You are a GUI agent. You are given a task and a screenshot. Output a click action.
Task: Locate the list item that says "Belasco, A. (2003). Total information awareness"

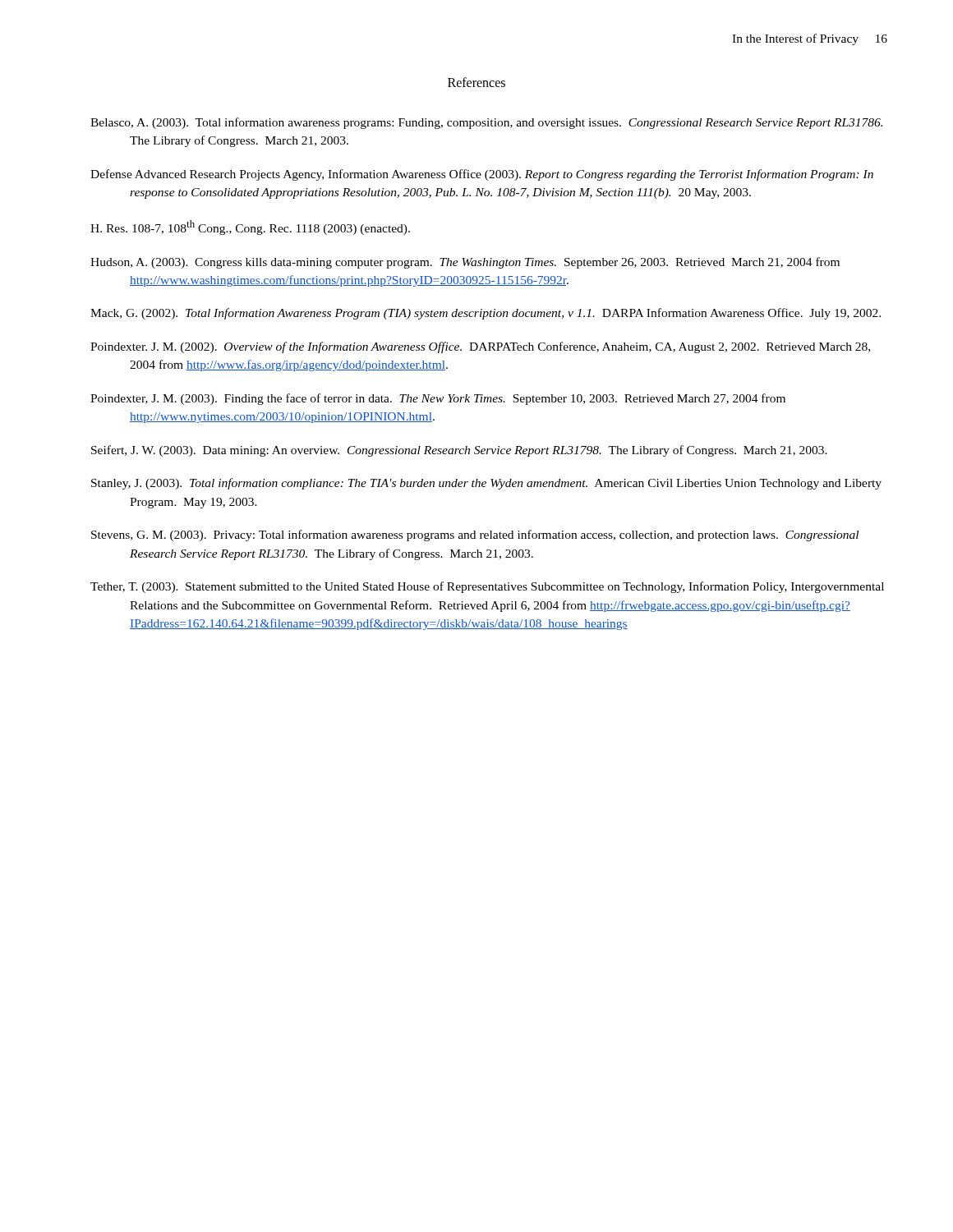pos(489,131)
